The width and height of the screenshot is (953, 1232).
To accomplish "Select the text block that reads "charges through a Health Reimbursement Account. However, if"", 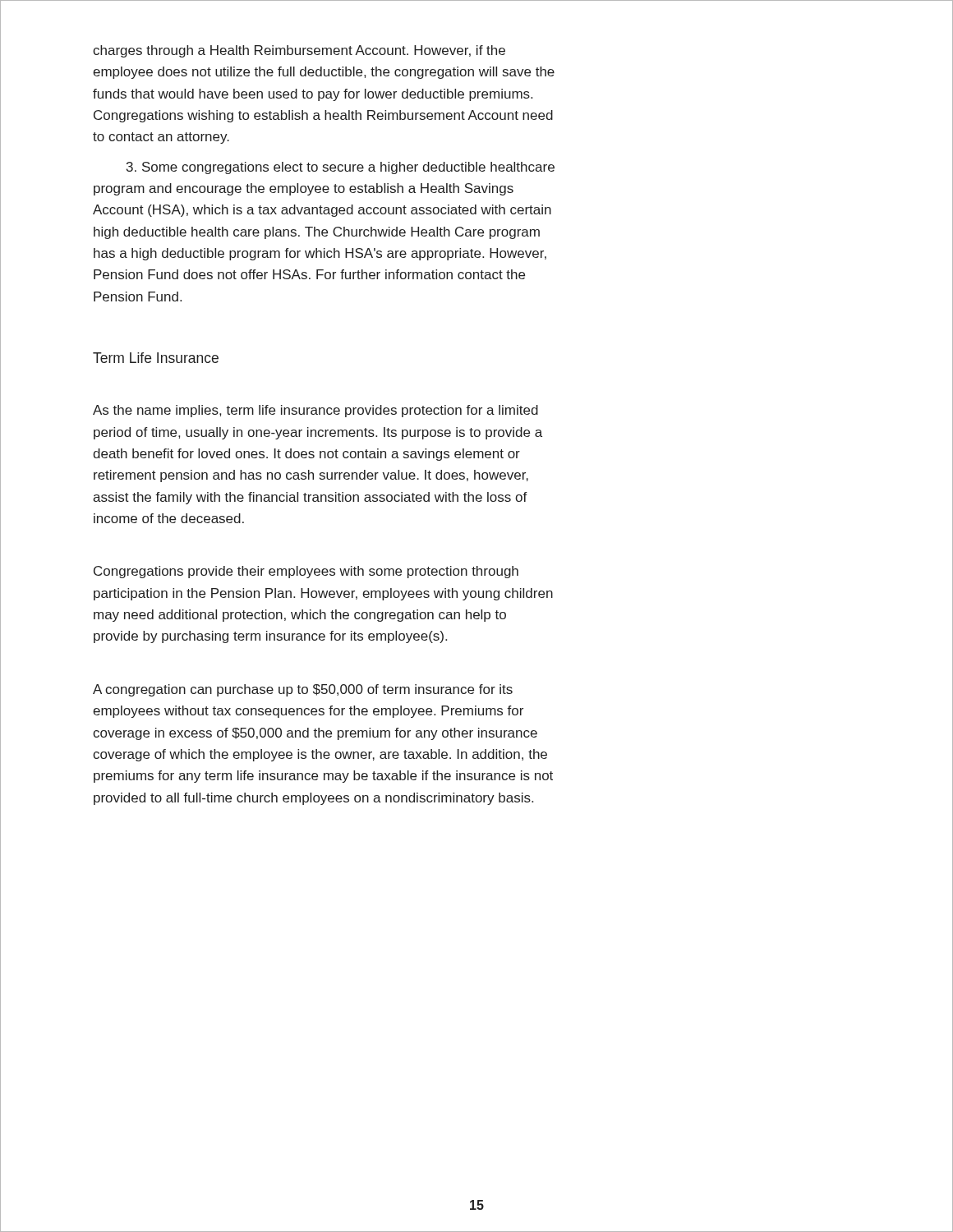I will click(483, 94).
